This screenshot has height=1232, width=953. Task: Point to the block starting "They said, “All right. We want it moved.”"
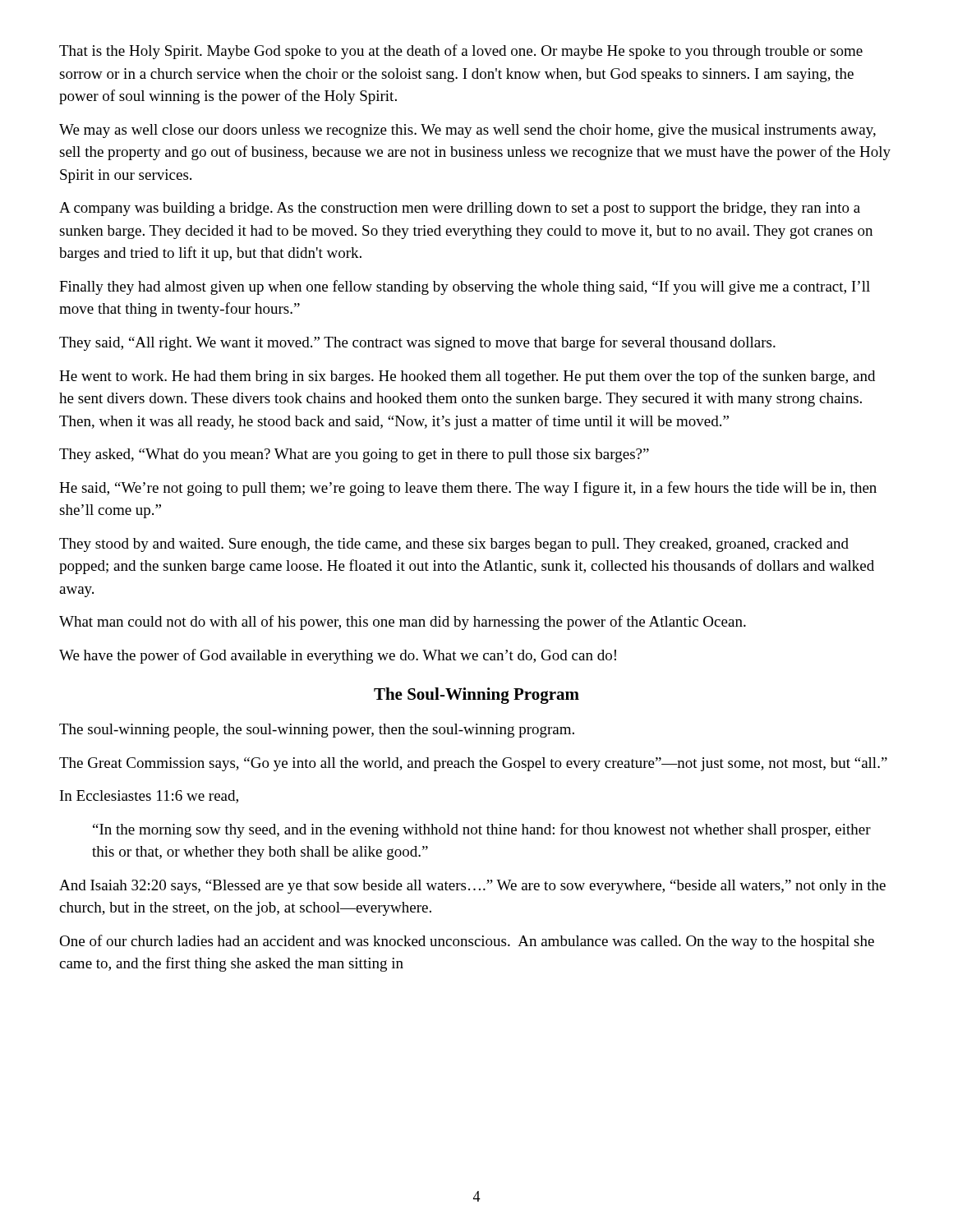(476, 342)
